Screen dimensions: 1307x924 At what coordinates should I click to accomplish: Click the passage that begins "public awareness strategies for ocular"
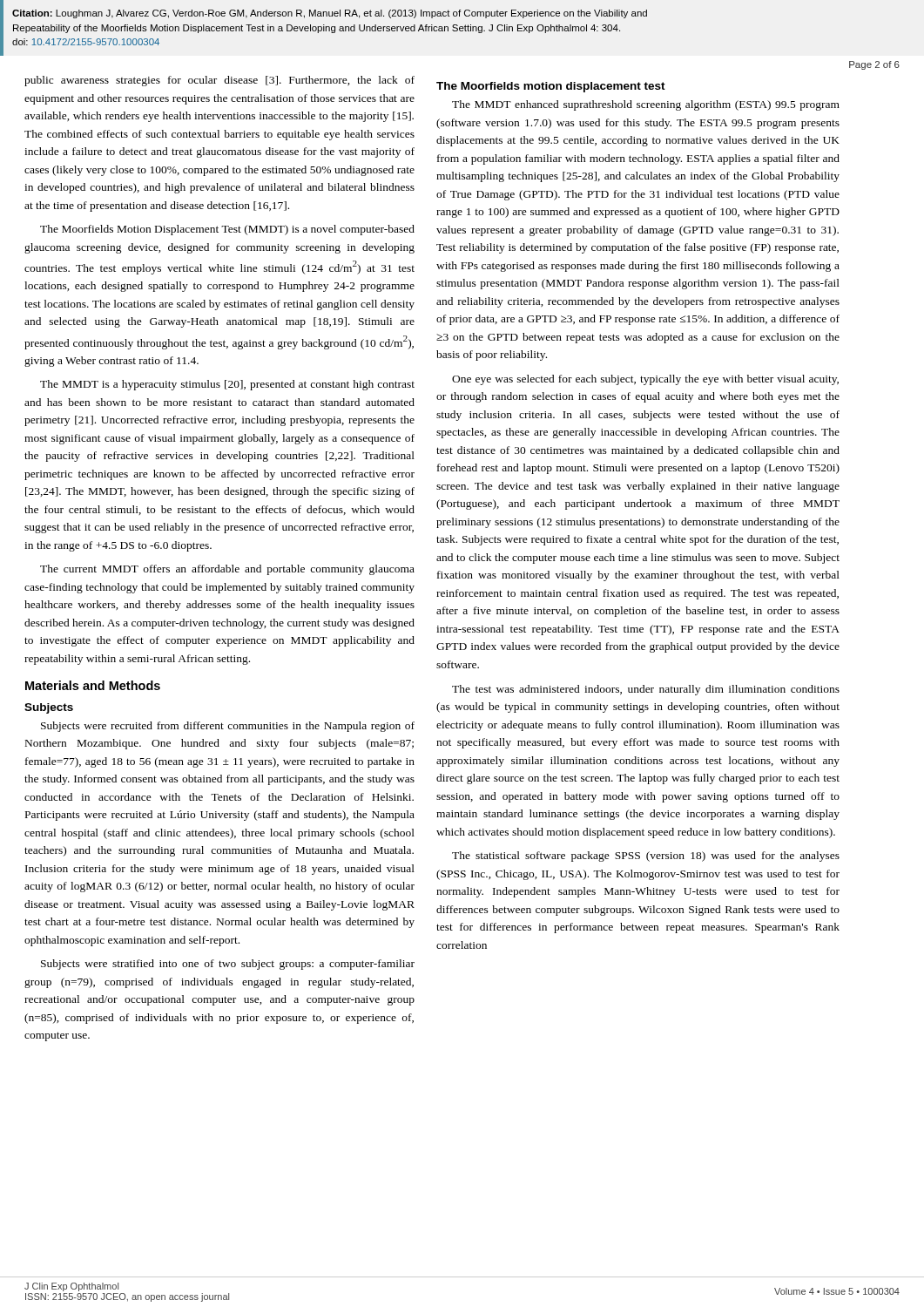coord(219,143)
